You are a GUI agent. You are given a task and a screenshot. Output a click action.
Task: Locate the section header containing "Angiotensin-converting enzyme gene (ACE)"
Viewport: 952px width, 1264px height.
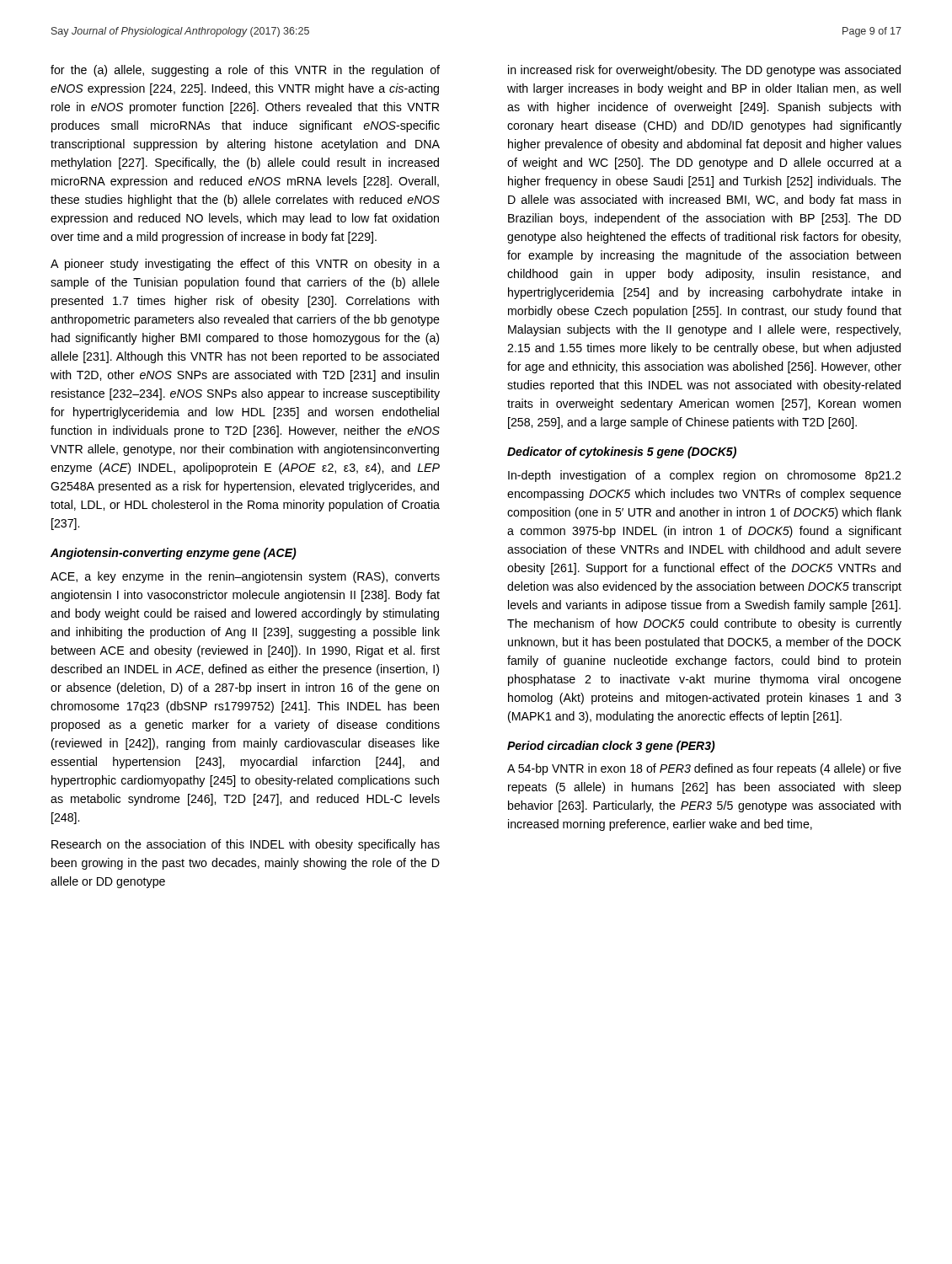point(245,554)
